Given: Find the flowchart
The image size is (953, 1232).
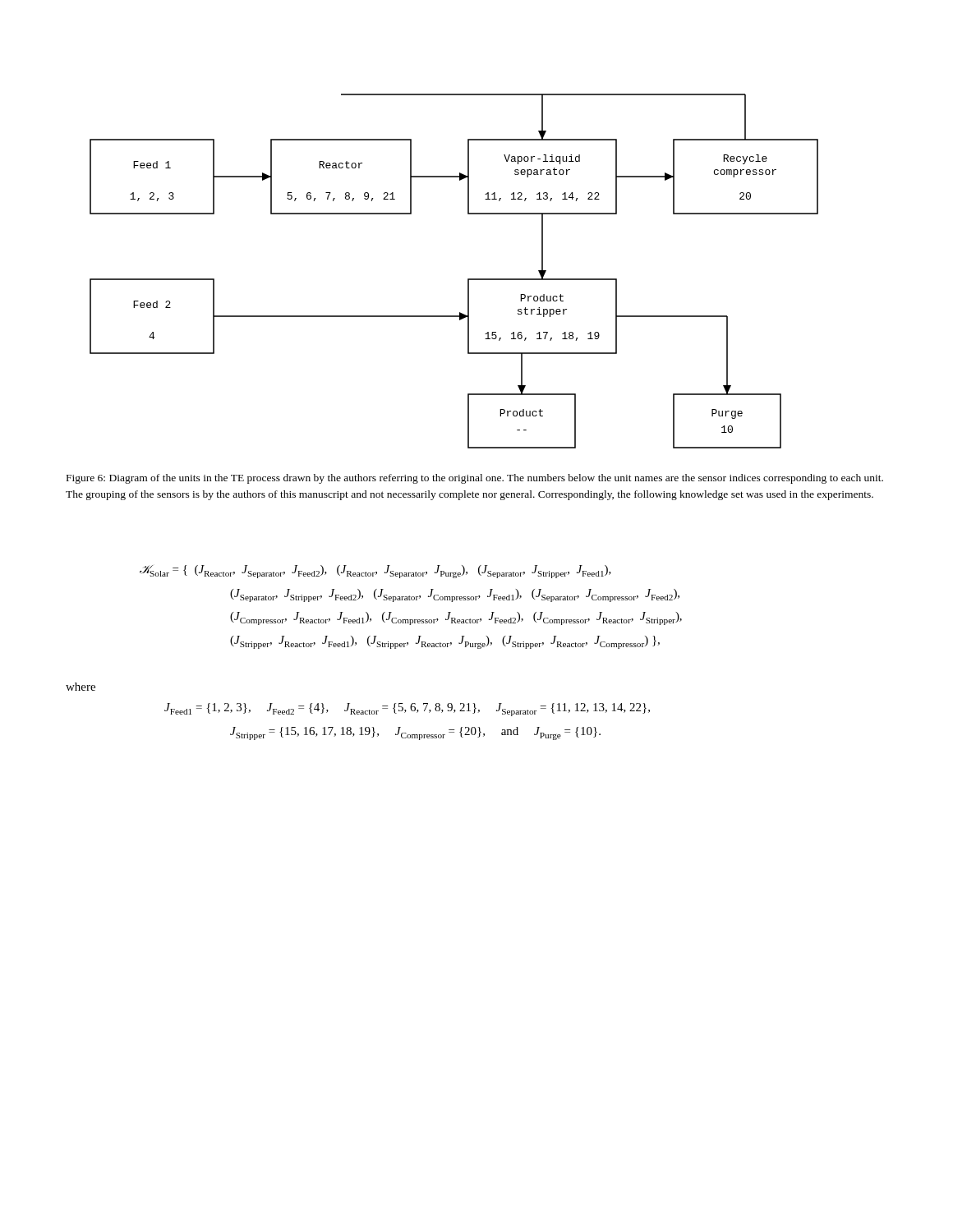Looking at the screenshot, I should 476,255.
